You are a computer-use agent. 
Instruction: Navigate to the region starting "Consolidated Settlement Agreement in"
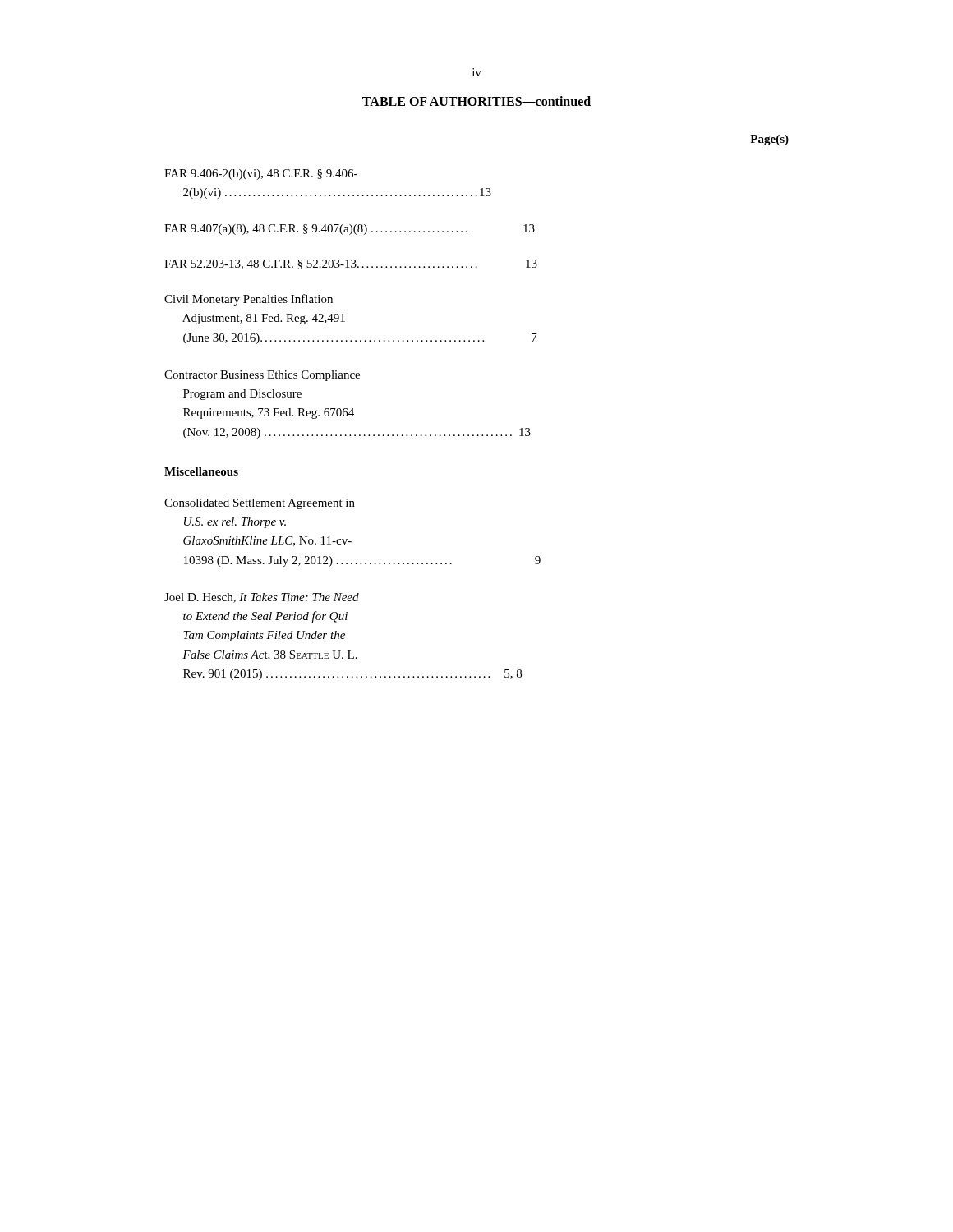pyautogui.click(x=353, y=533)
